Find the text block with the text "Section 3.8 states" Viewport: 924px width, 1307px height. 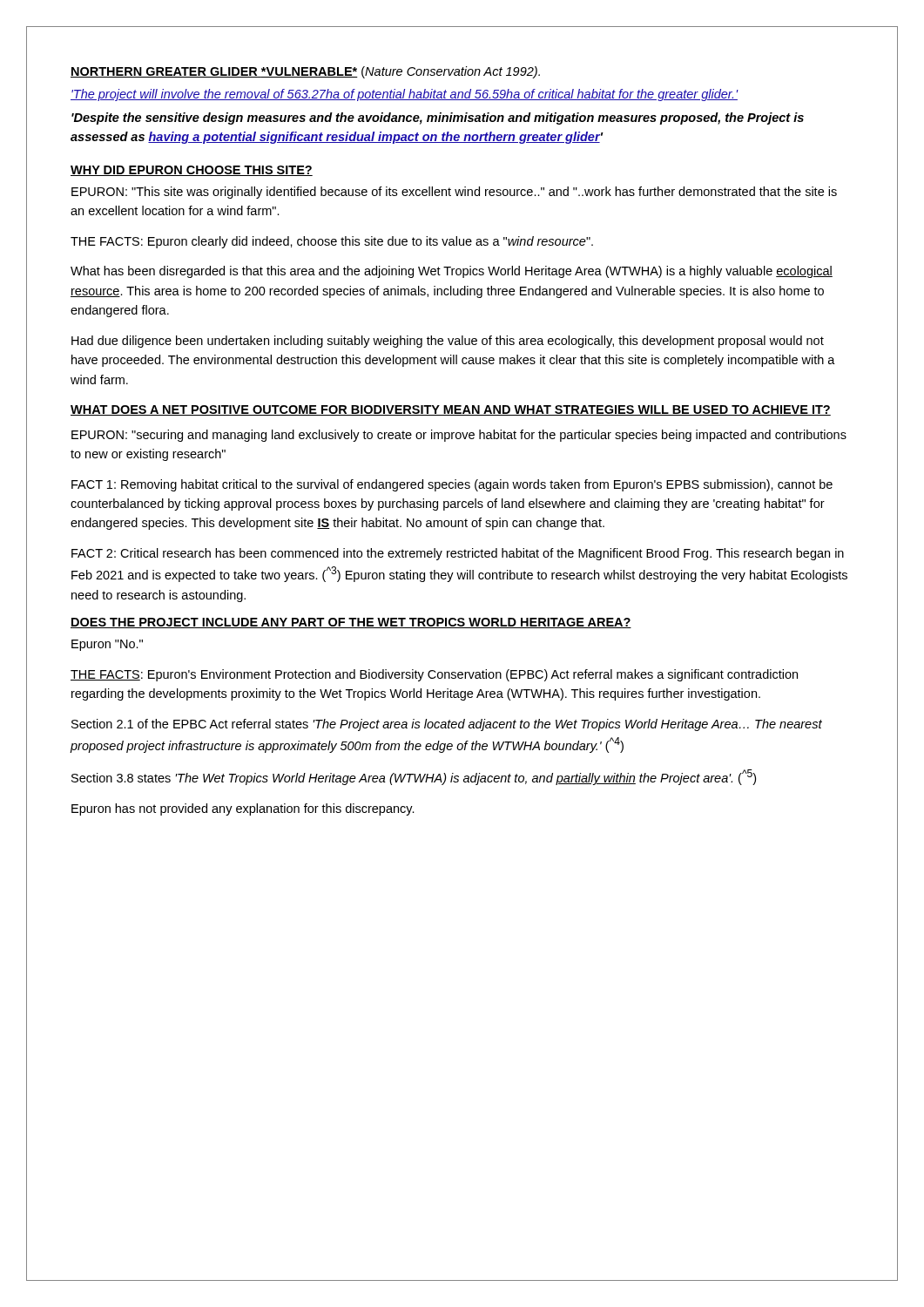coord(414,777)
